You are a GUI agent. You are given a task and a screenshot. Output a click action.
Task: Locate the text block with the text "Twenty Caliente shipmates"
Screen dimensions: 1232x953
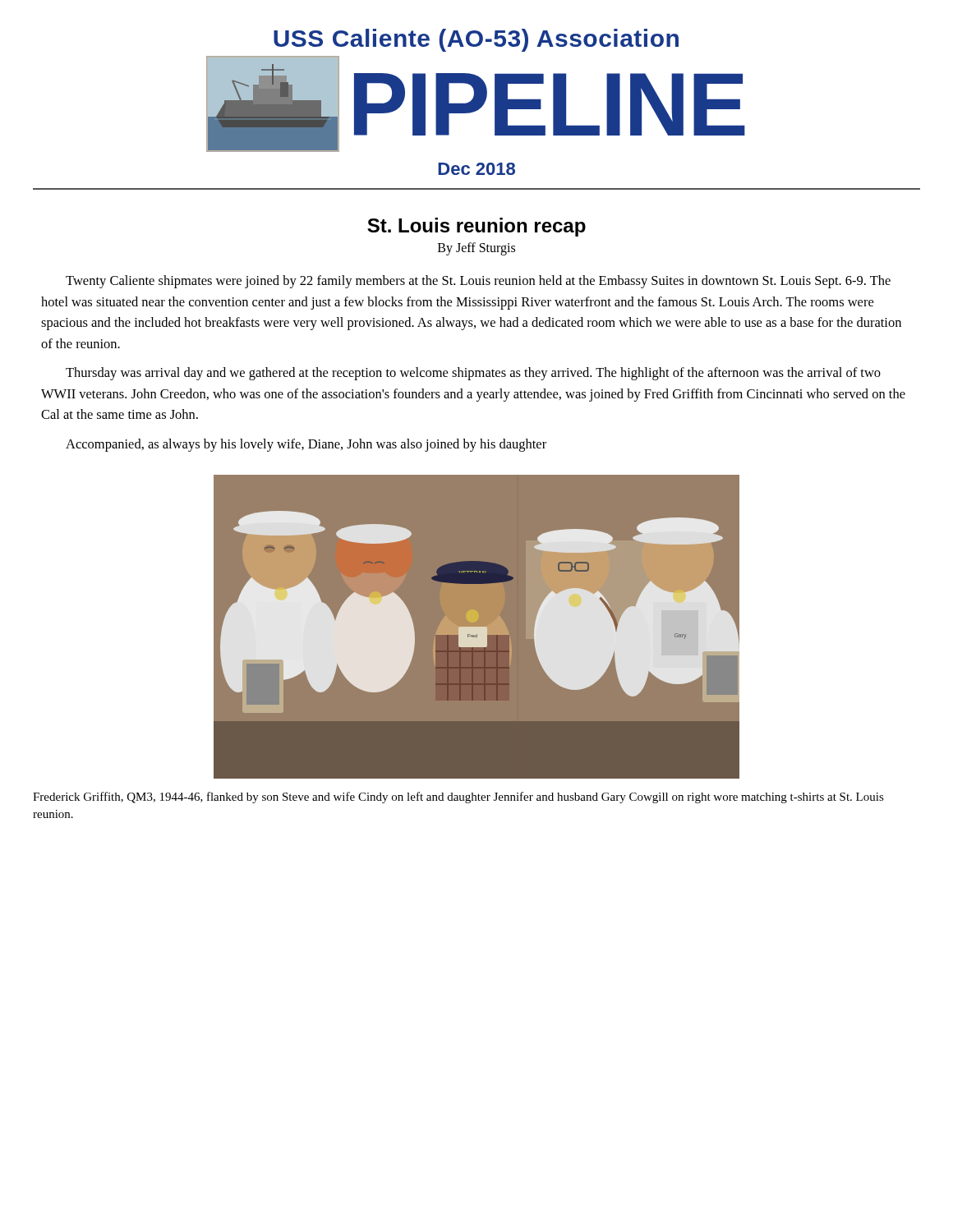(x=476, y=362)
